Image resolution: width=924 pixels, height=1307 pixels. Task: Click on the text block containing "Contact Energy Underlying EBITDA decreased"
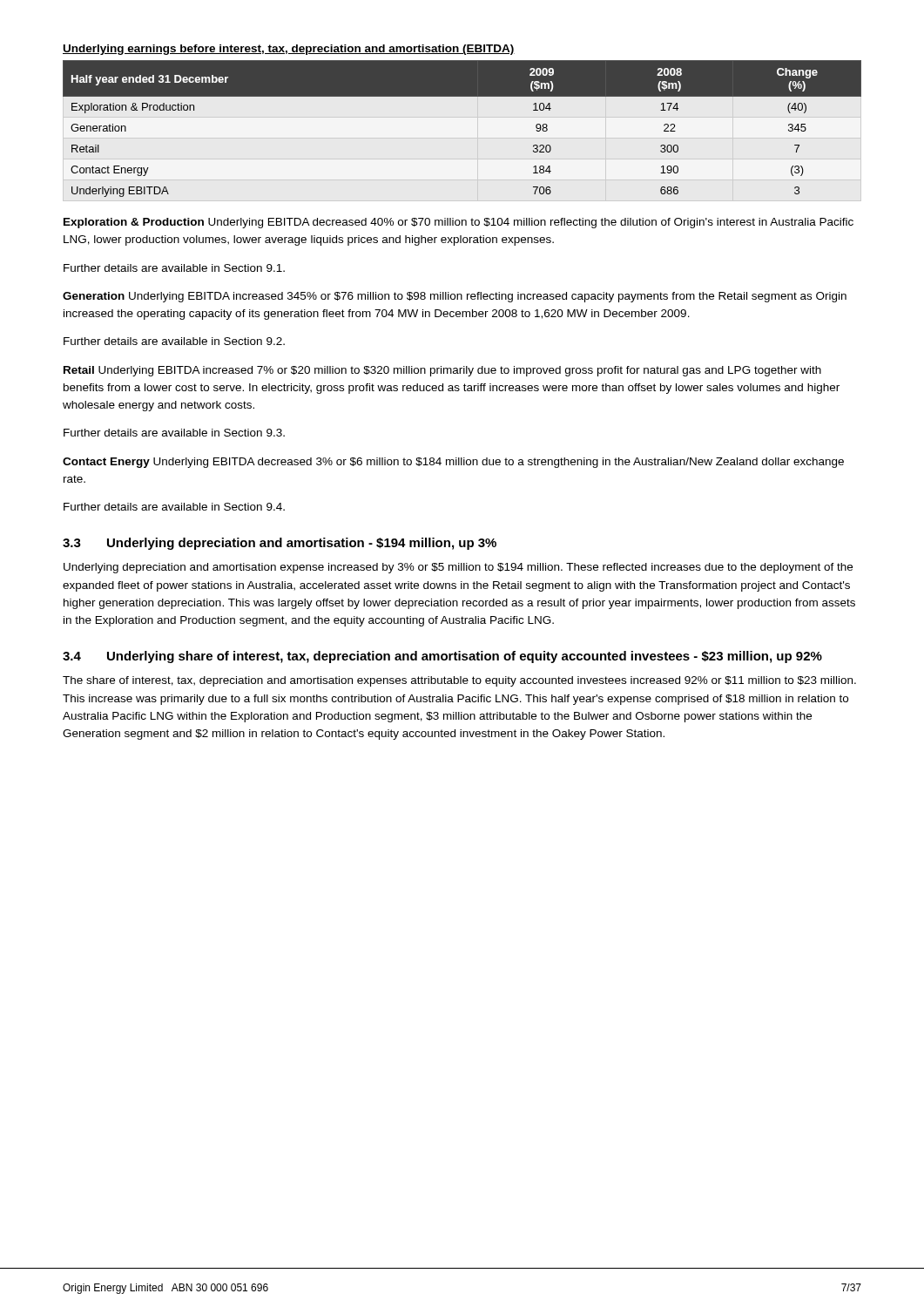[454, 470]
